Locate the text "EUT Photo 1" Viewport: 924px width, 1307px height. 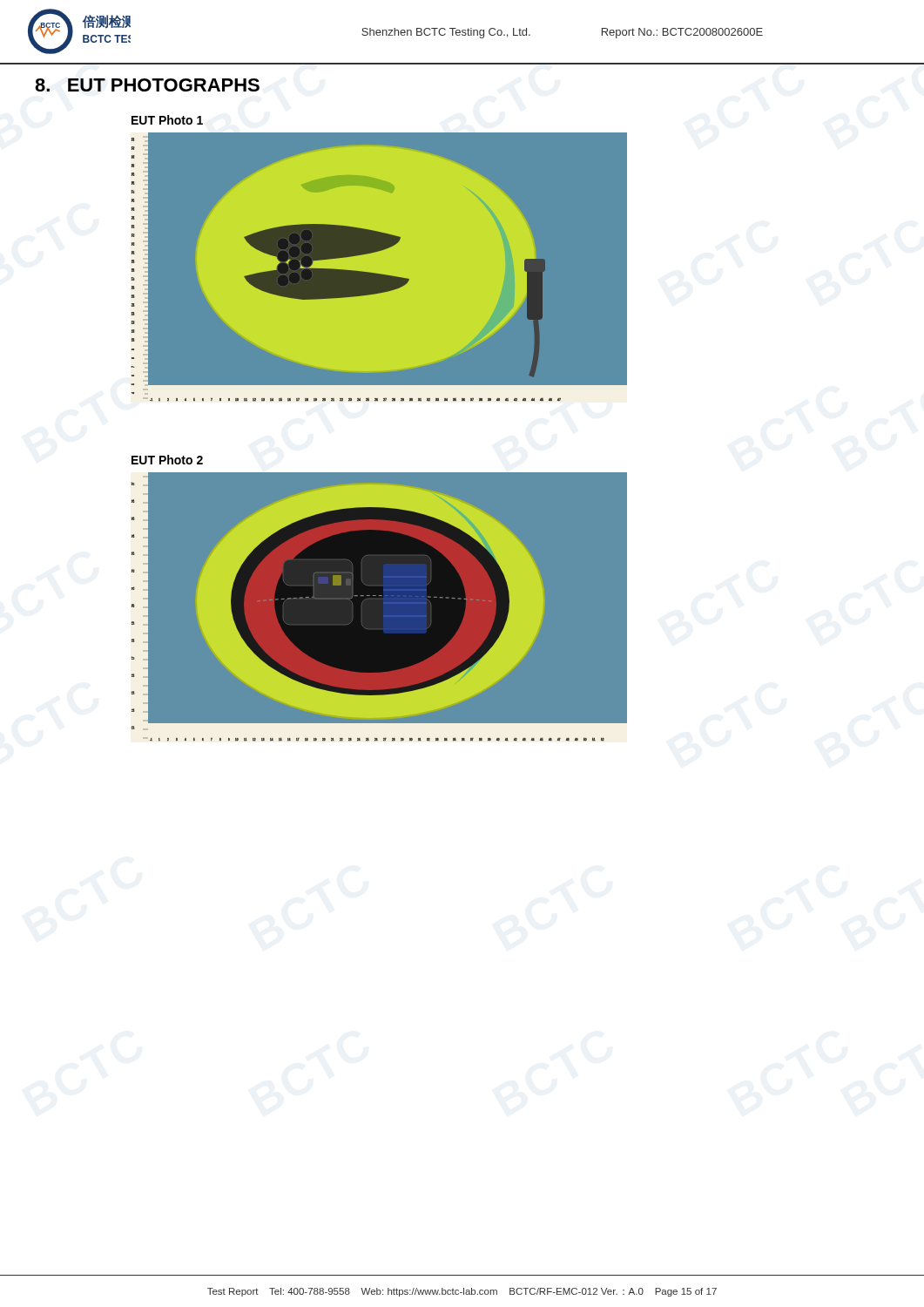click(167, 120)
